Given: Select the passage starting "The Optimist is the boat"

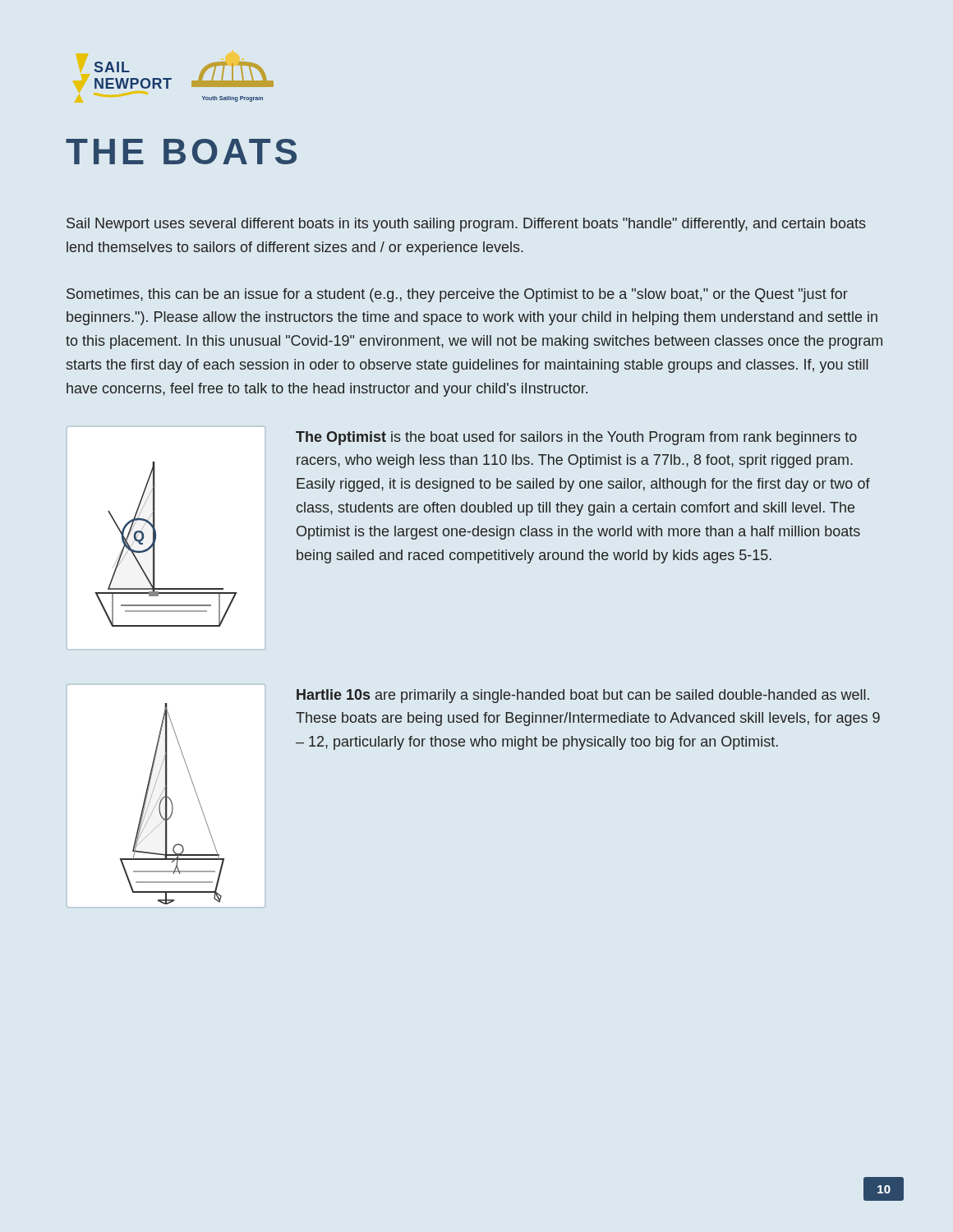Looking at the screenshot, I should 583,496.
